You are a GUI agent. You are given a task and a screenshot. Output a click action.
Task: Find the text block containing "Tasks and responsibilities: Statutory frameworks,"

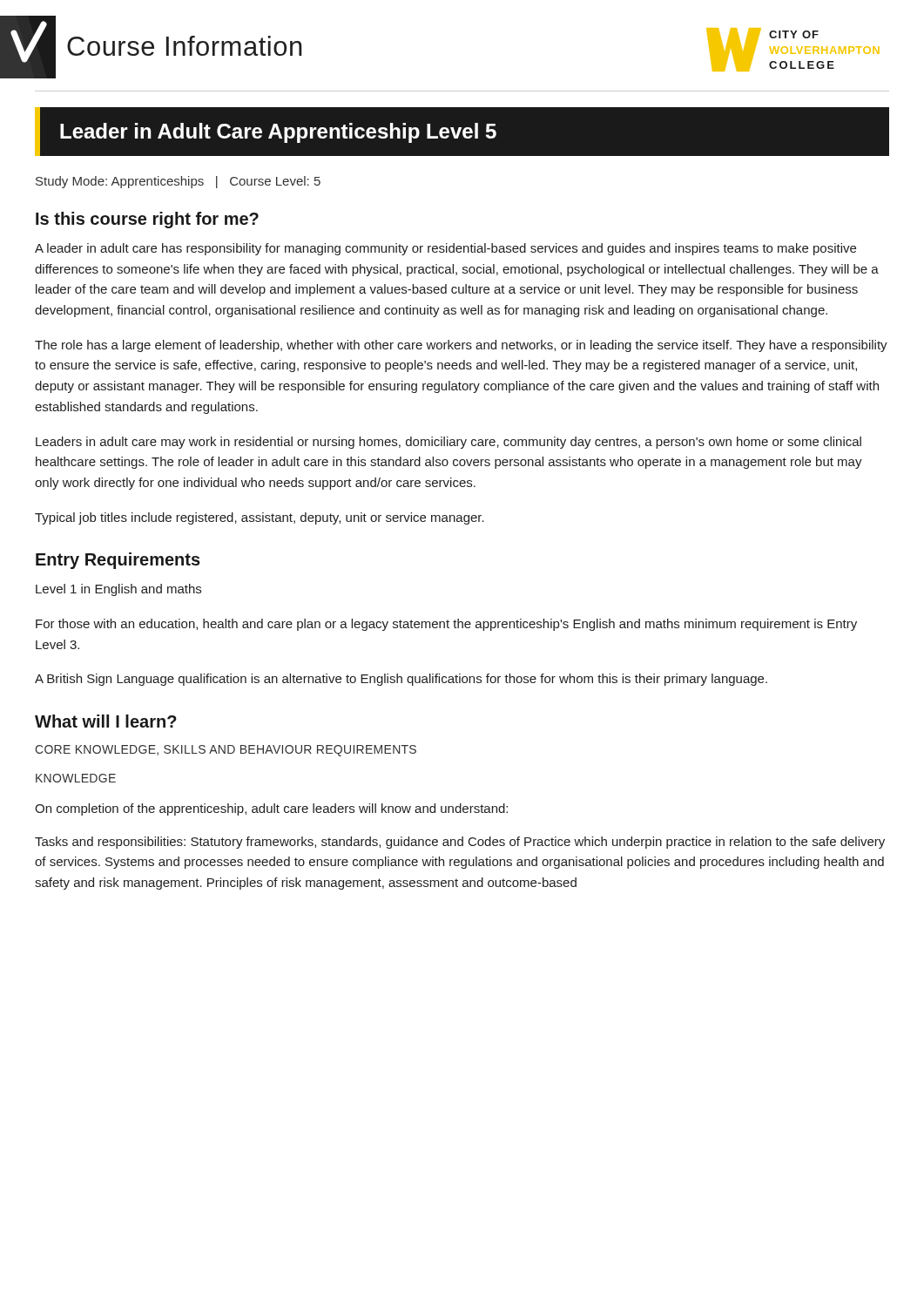click(460, 862)
